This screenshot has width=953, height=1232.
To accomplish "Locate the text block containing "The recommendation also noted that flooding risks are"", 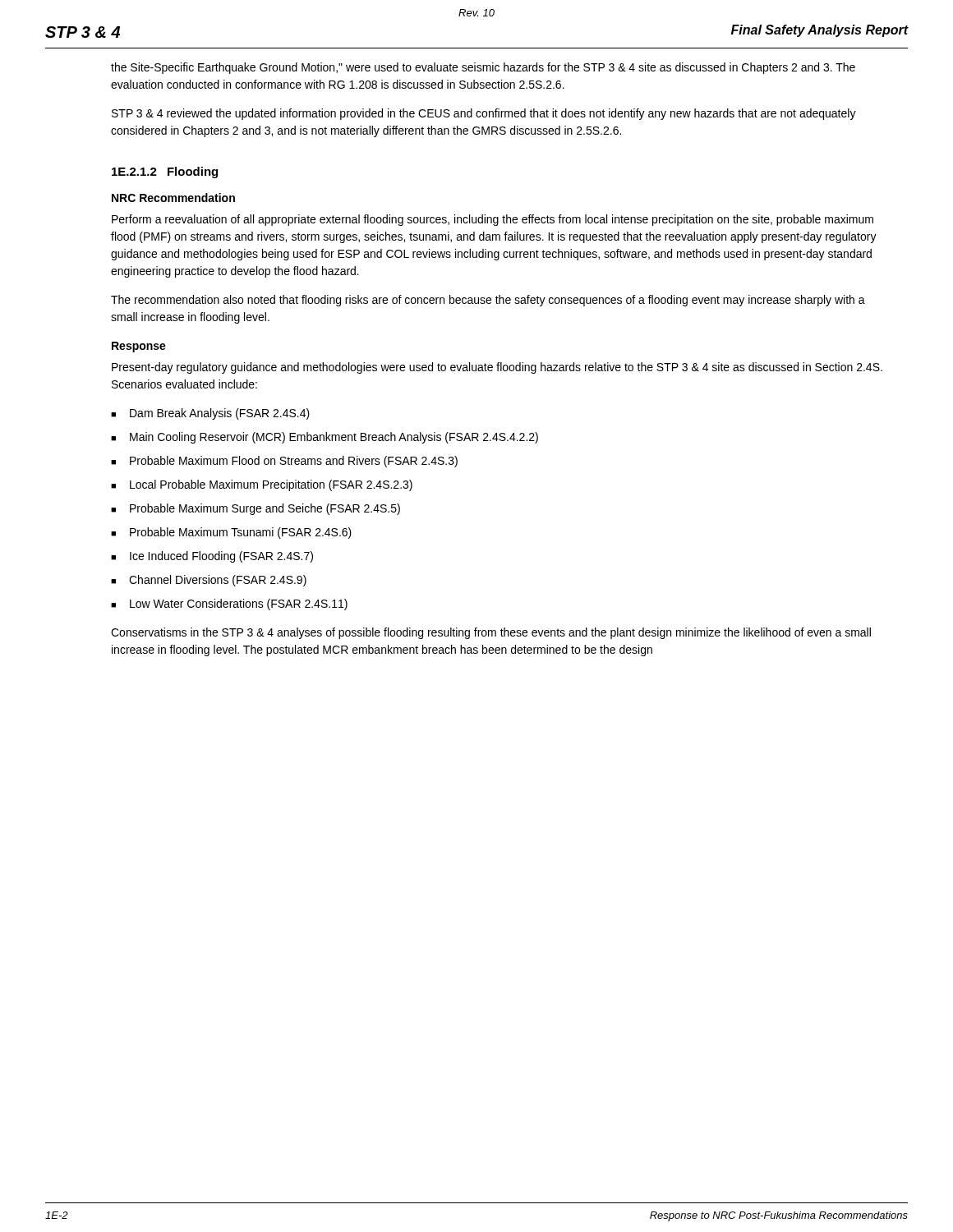I will [488, 308].
